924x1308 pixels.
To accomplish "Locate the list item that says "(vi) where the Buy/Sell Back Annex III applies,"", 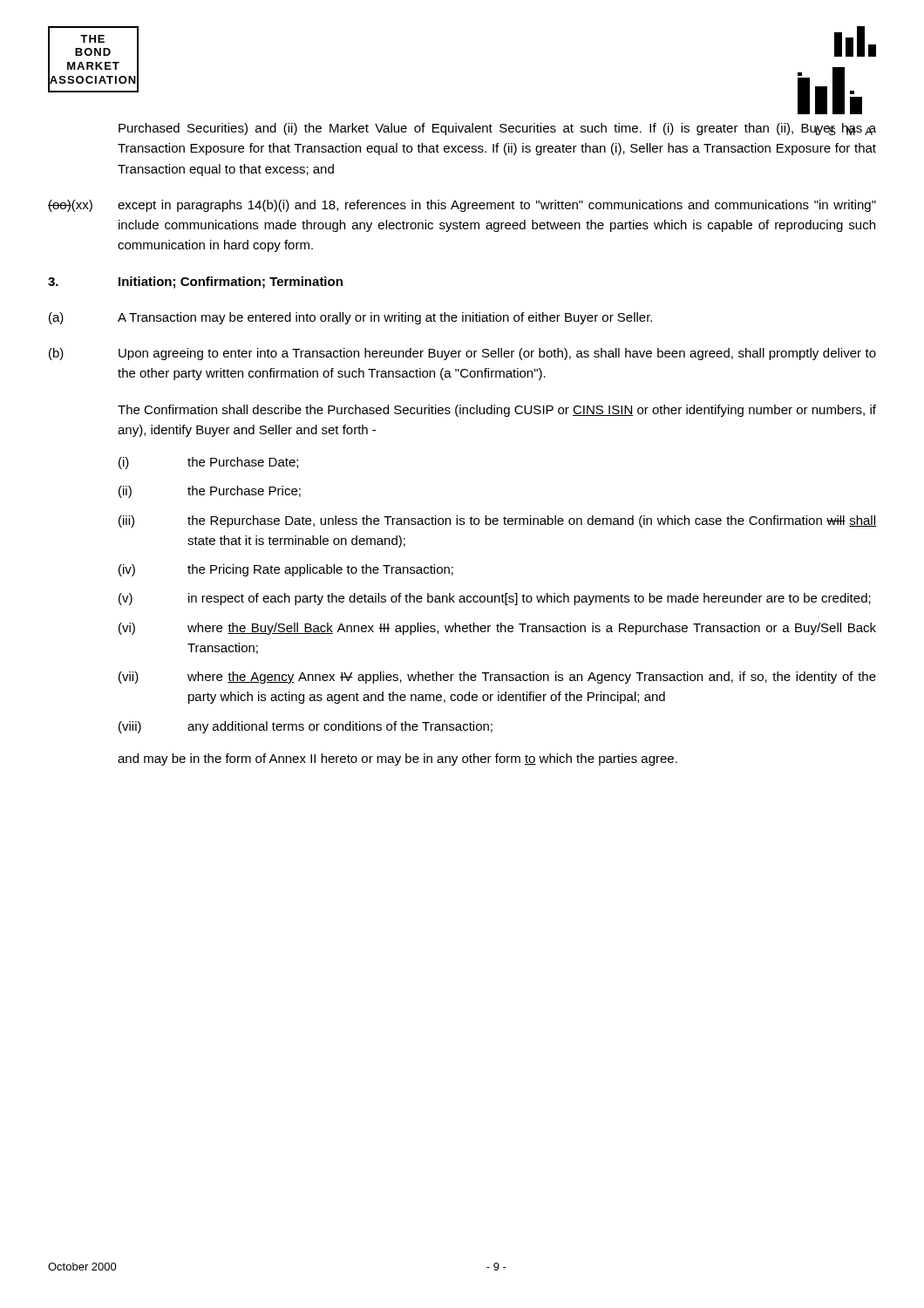I will 497,637.
